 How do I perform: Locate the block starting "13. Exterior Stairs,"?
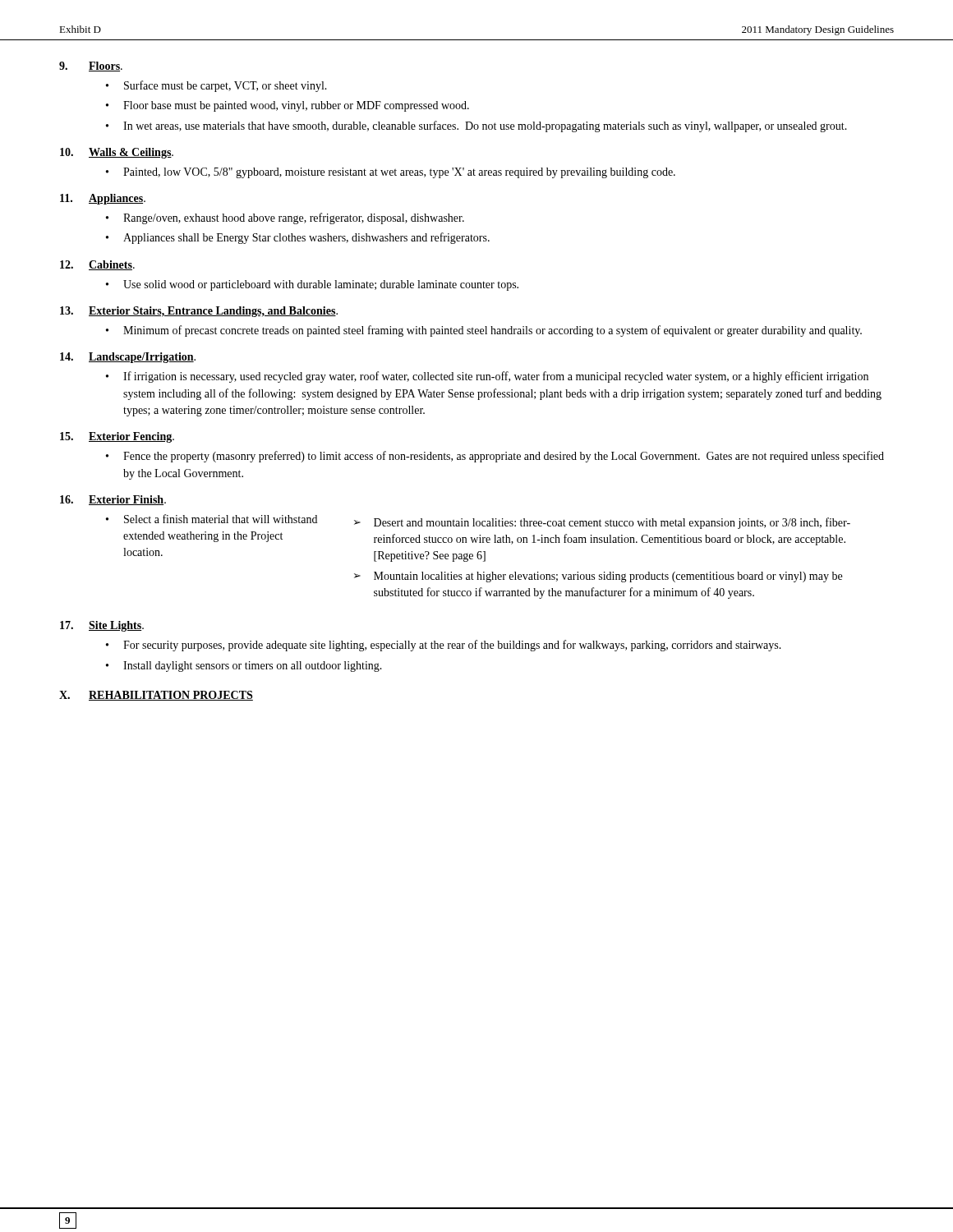click(476, 322)
